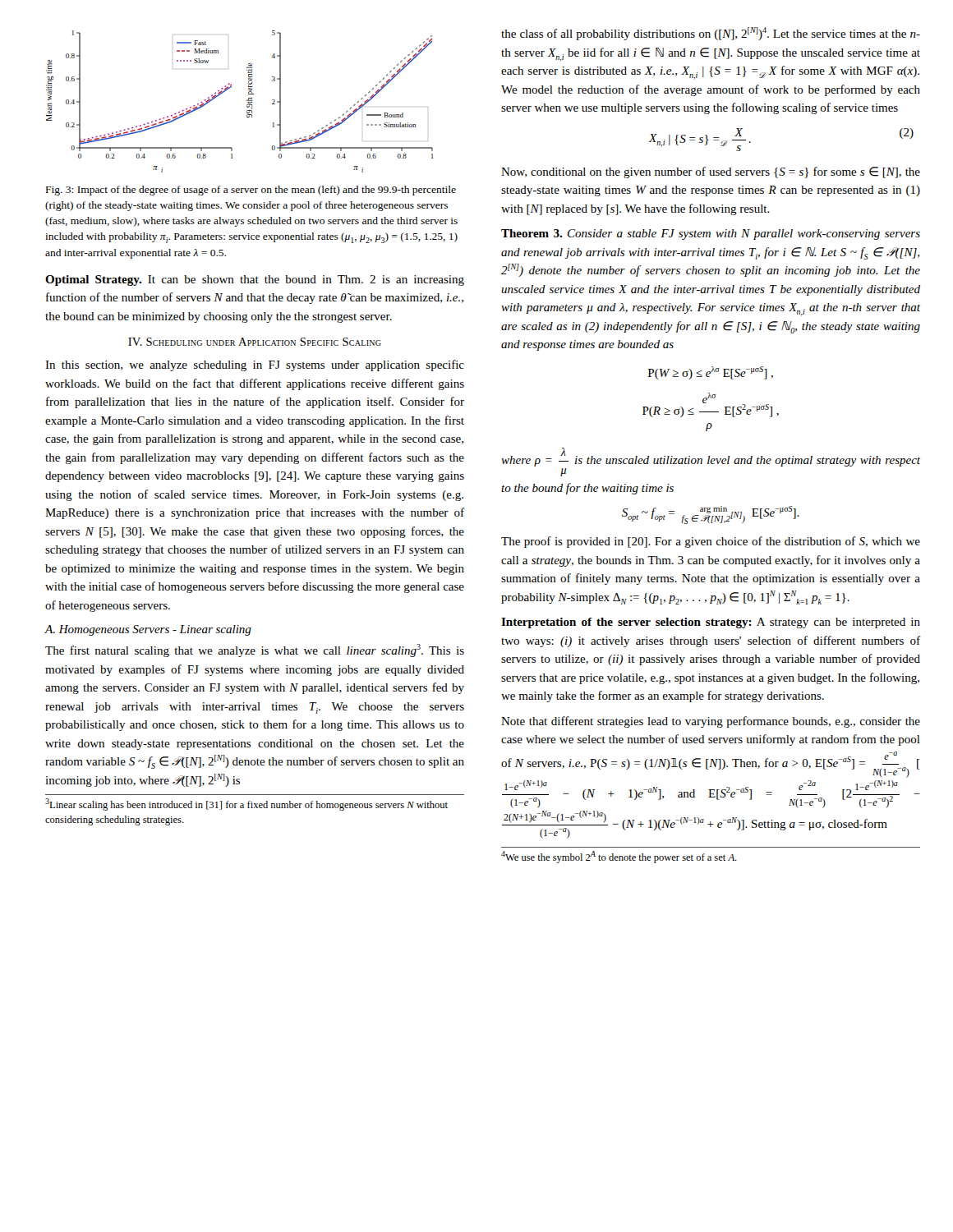Click on the text block with the text "The proof is"
The image size is (953, 1232).
coord(711,570)
